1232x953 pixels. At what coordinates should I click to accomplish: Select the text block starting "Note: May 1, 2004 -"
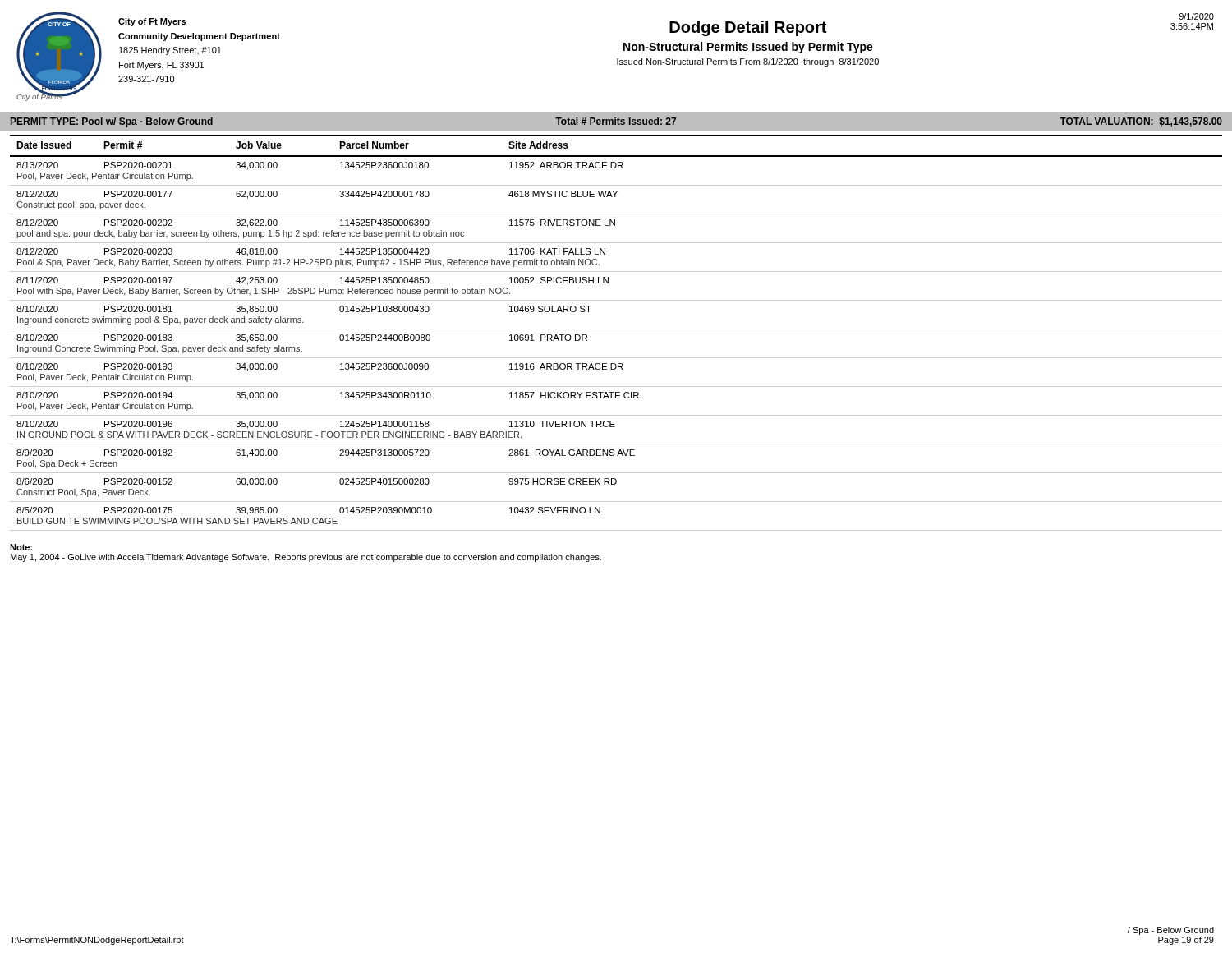click(x=306, y=552)
